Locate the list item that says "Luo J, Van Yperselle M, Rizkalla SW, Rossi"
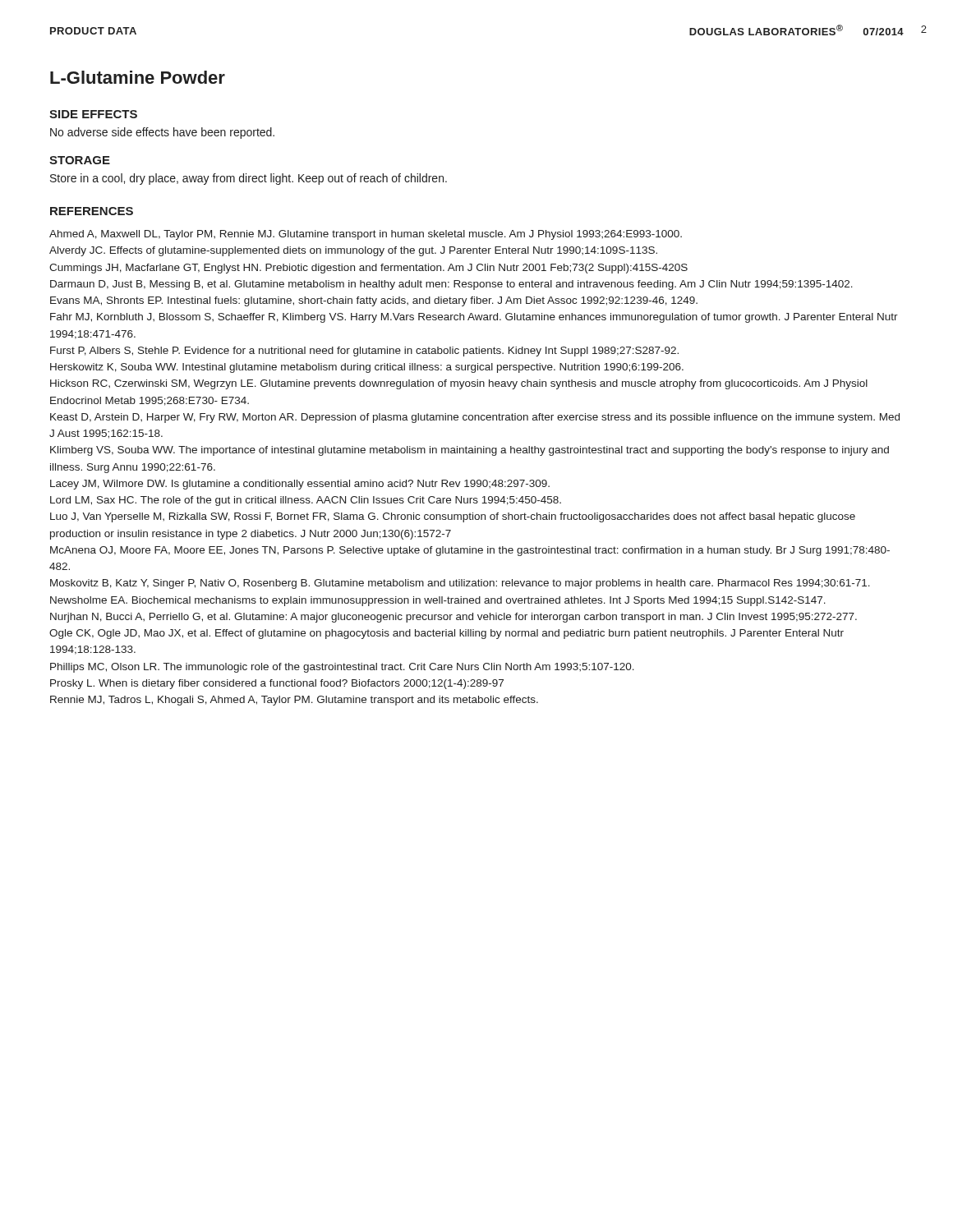Screen dimensions: 1232x953 (452, 525)
